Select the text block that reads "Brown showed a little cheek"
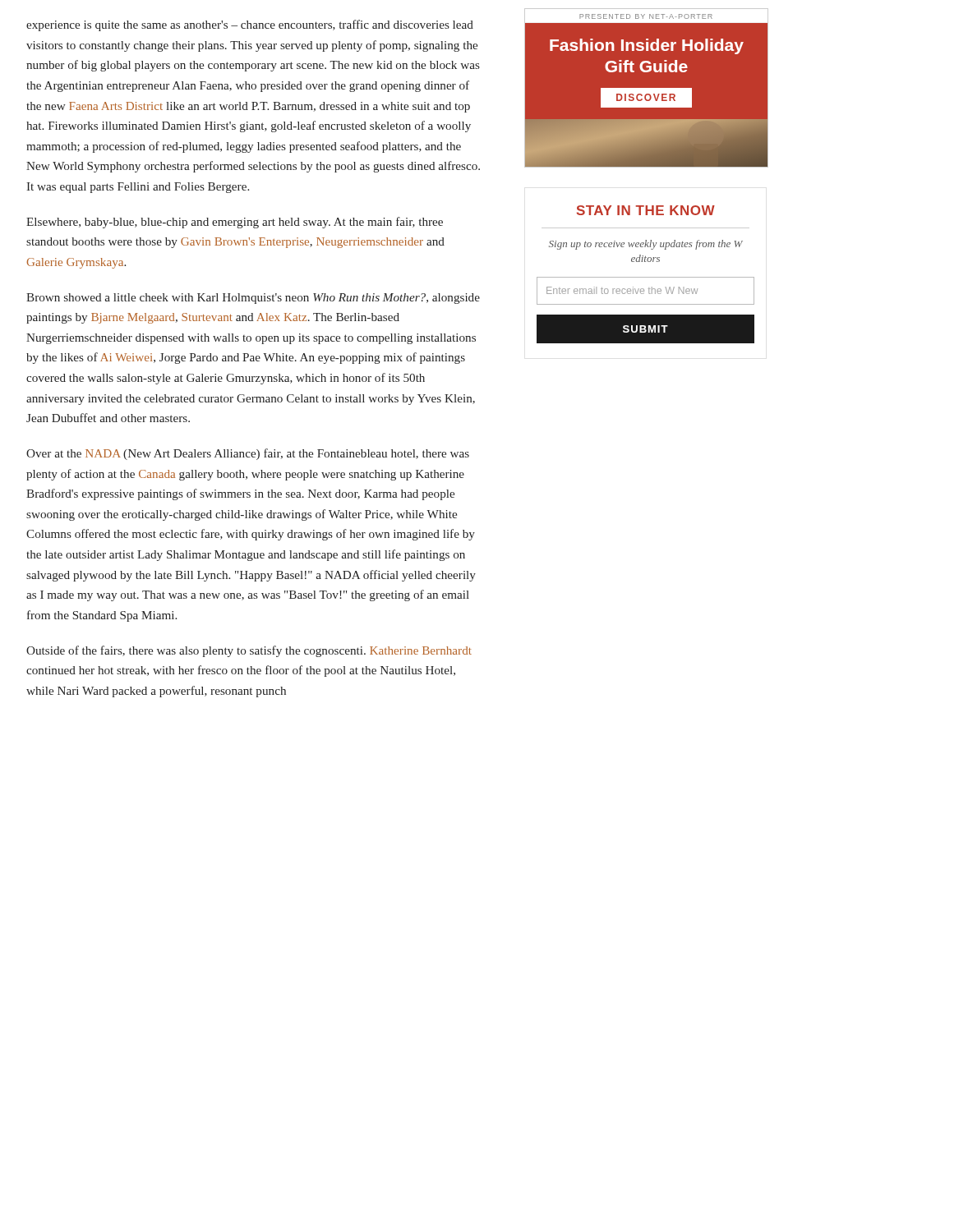This screenshot has height=1232, width=968. pyautogui.click(x=255, y=358)
